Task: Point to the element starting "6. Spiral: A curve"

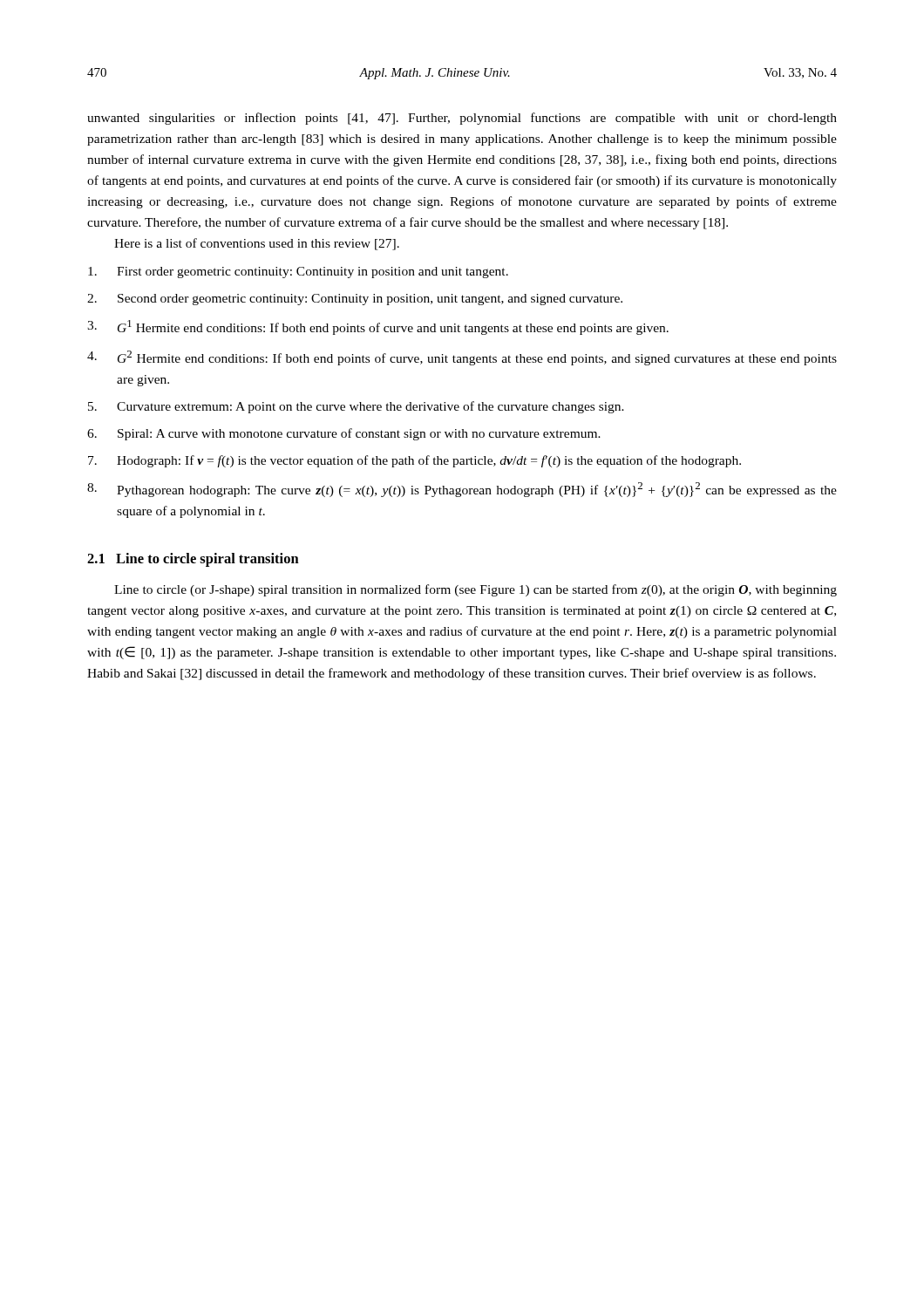Action: (462, 433)
